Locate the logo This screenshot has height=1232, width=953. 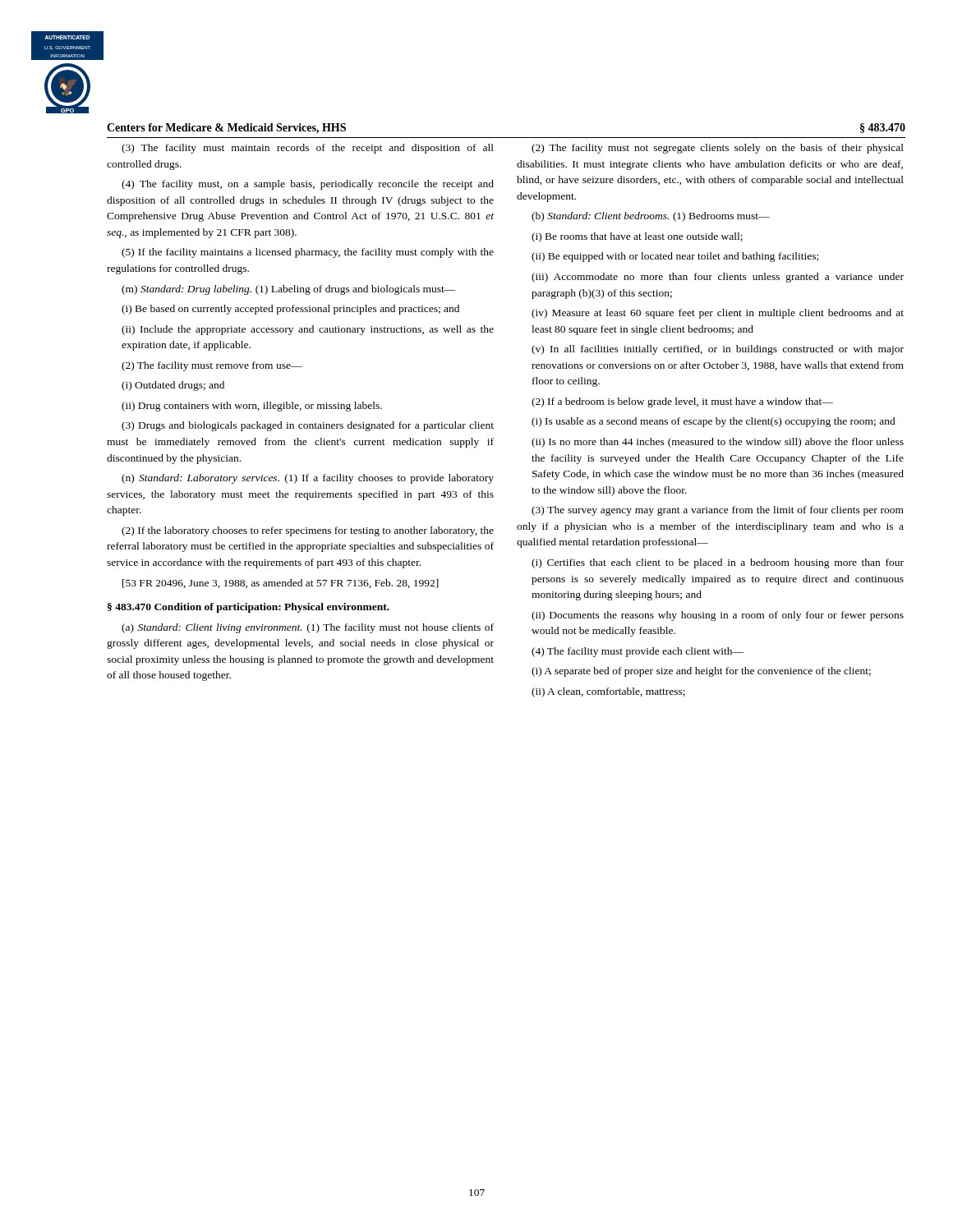[67, 72]
